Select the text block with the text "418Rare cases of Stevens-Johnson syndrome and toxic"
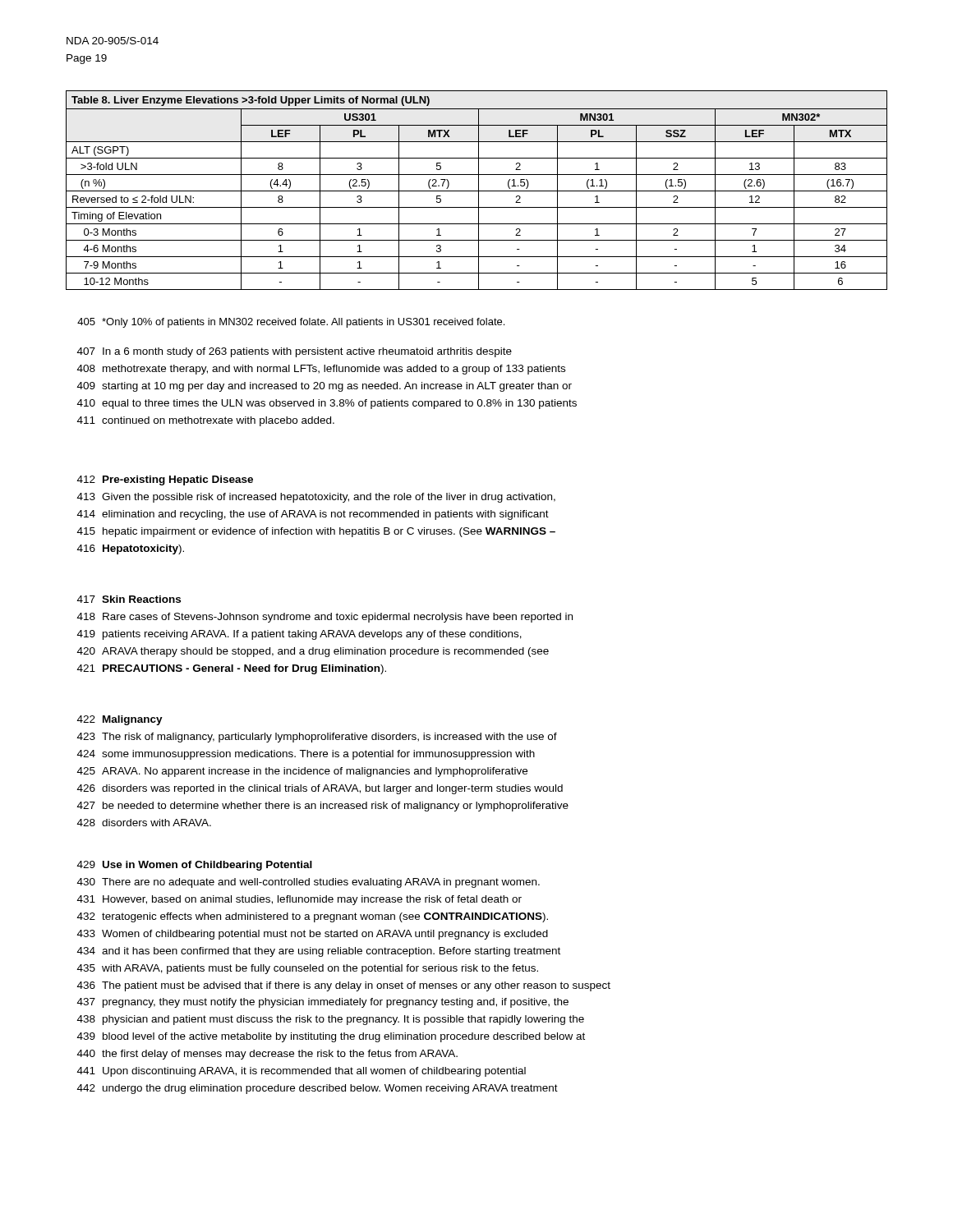Image resolution: width=953 pixels, height=1232 pixels. tap(476, 643)
